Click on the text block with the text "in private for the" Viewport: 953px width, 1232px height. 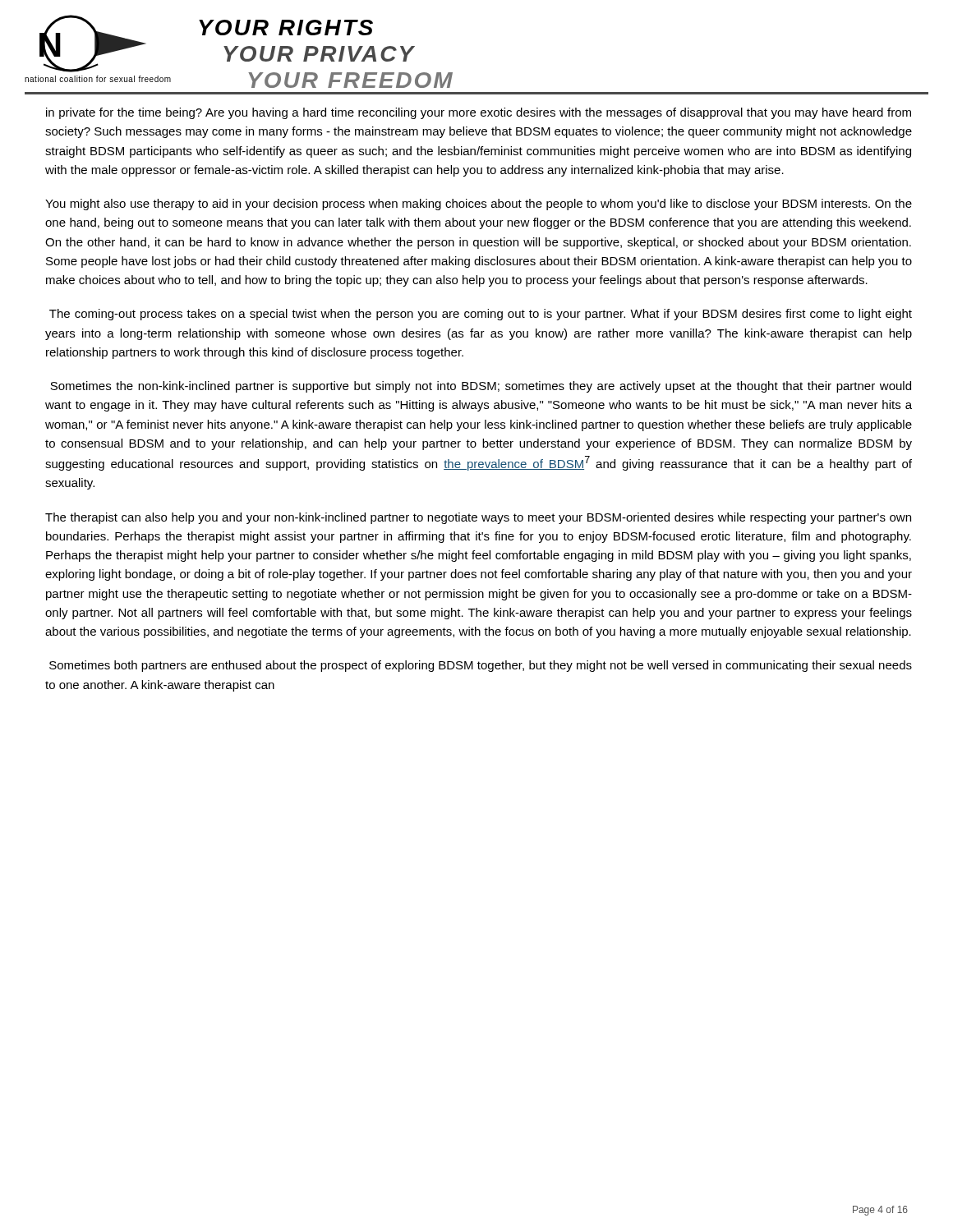click(x=479, y=141)
